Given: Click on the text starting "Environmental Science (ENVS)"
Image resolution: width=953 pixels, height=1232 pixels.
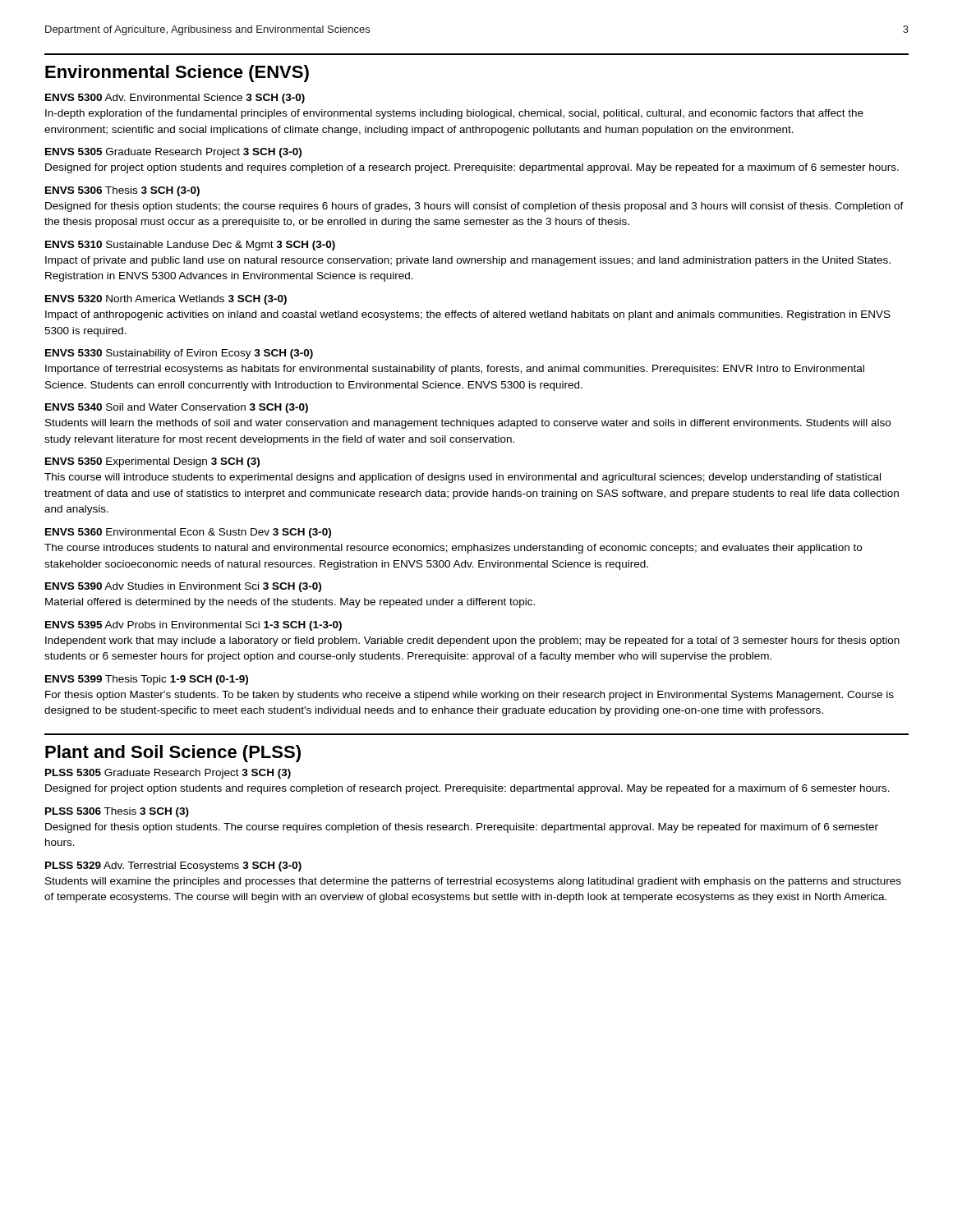Looking at the screenshot, I should coord(177,72).
